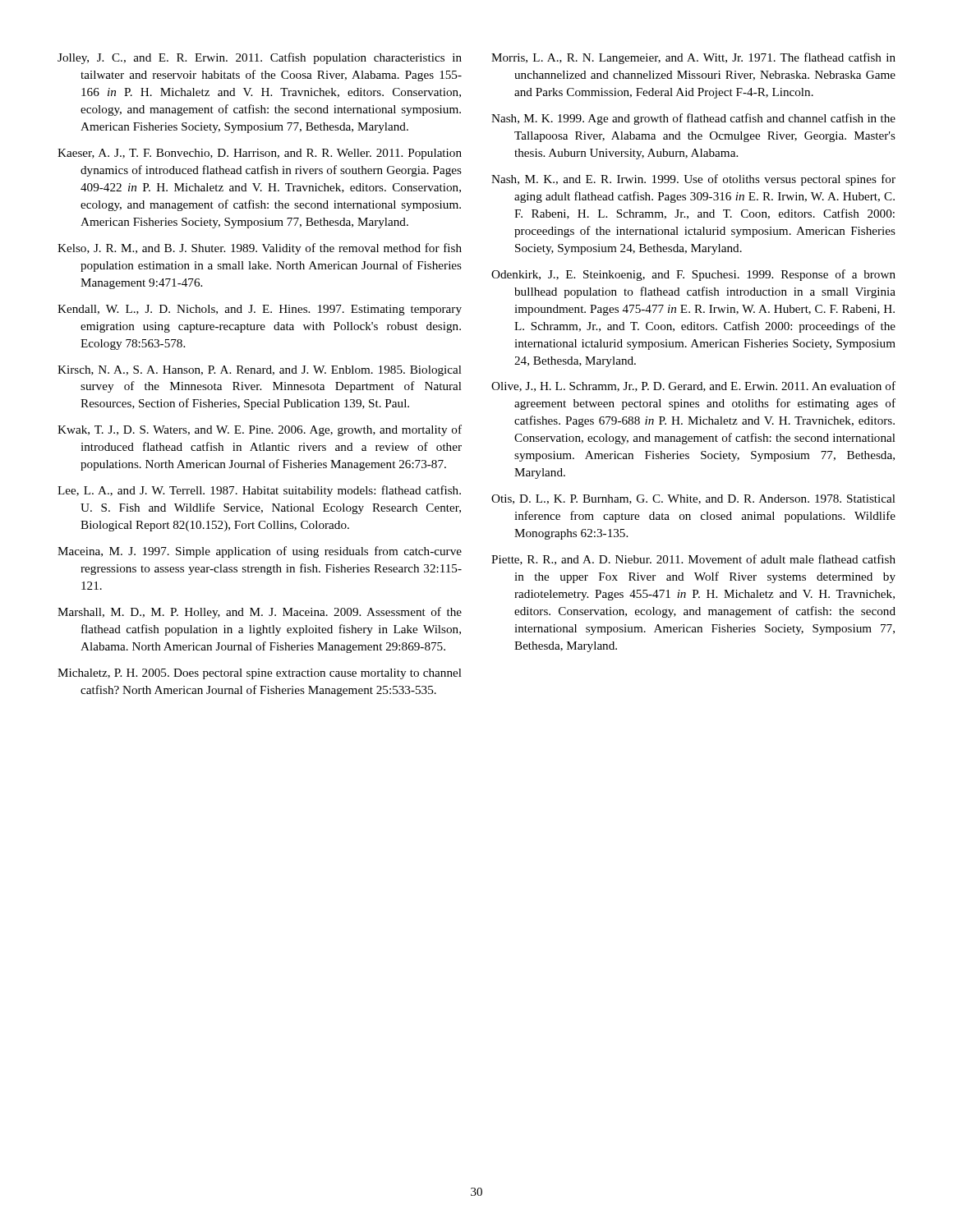Click the passage that begins "Otis, D. L., K. P. Burnham, G. C."
This screenshot has height=1232, width=953.
pyautogui.click(x=693, y=516)
